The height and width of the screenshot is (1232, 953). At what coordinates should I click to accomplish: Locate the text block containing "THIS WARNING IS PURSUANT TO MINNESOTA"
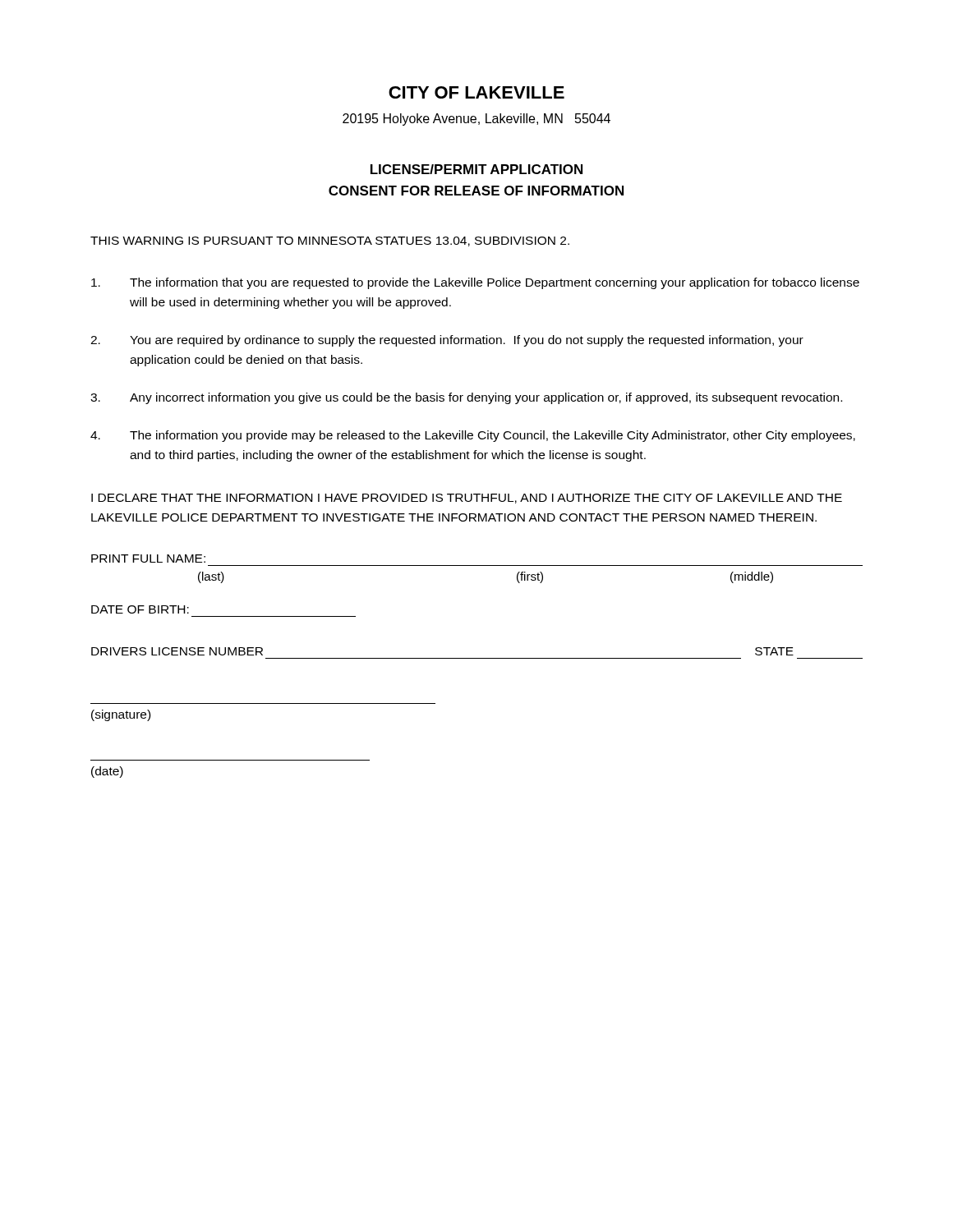(330, 240)
